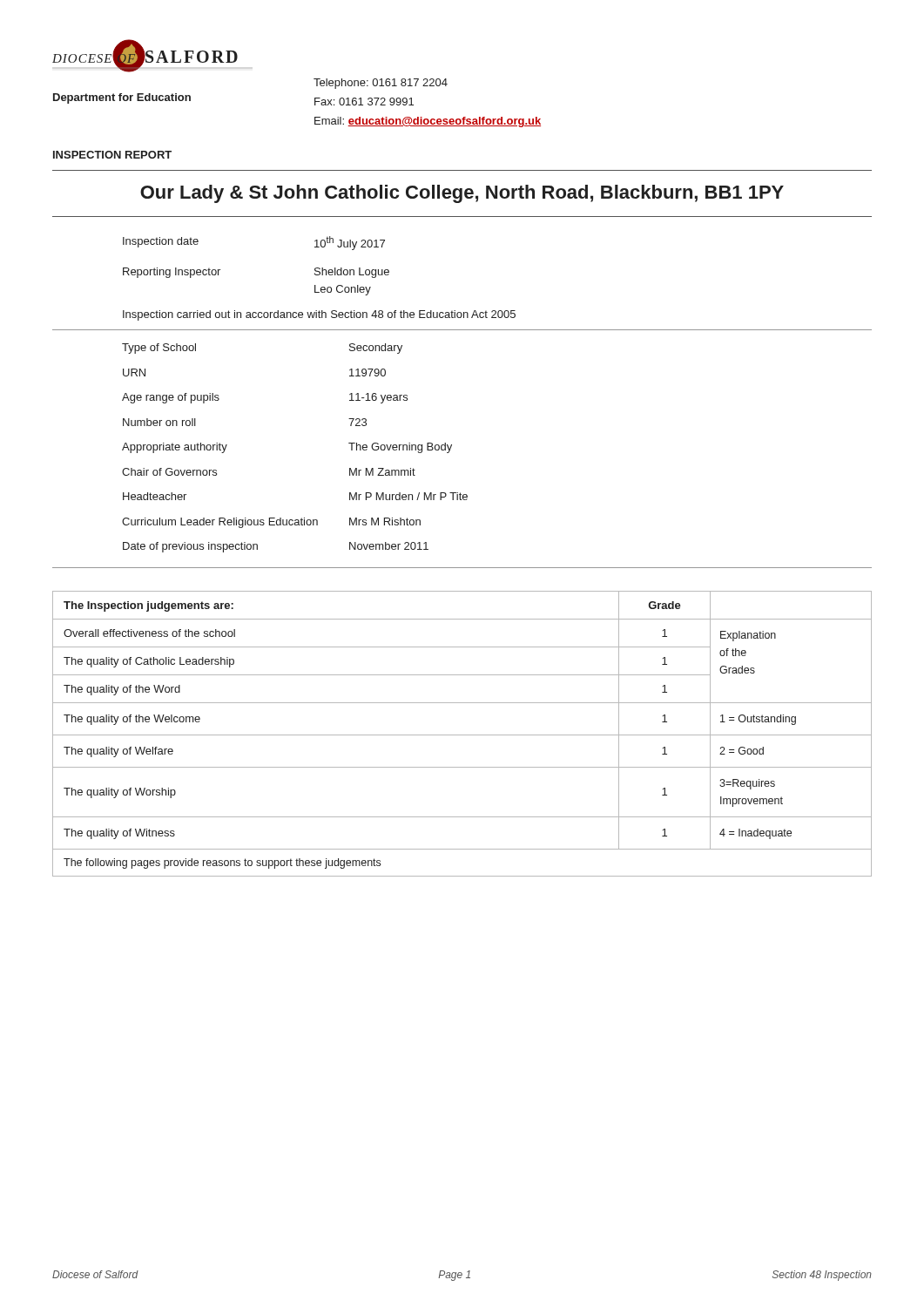Locate the block of text that opens with "Date of previous inspection"
The height and width of the screenshot is (1307, 924).
[x=190, y=549]
